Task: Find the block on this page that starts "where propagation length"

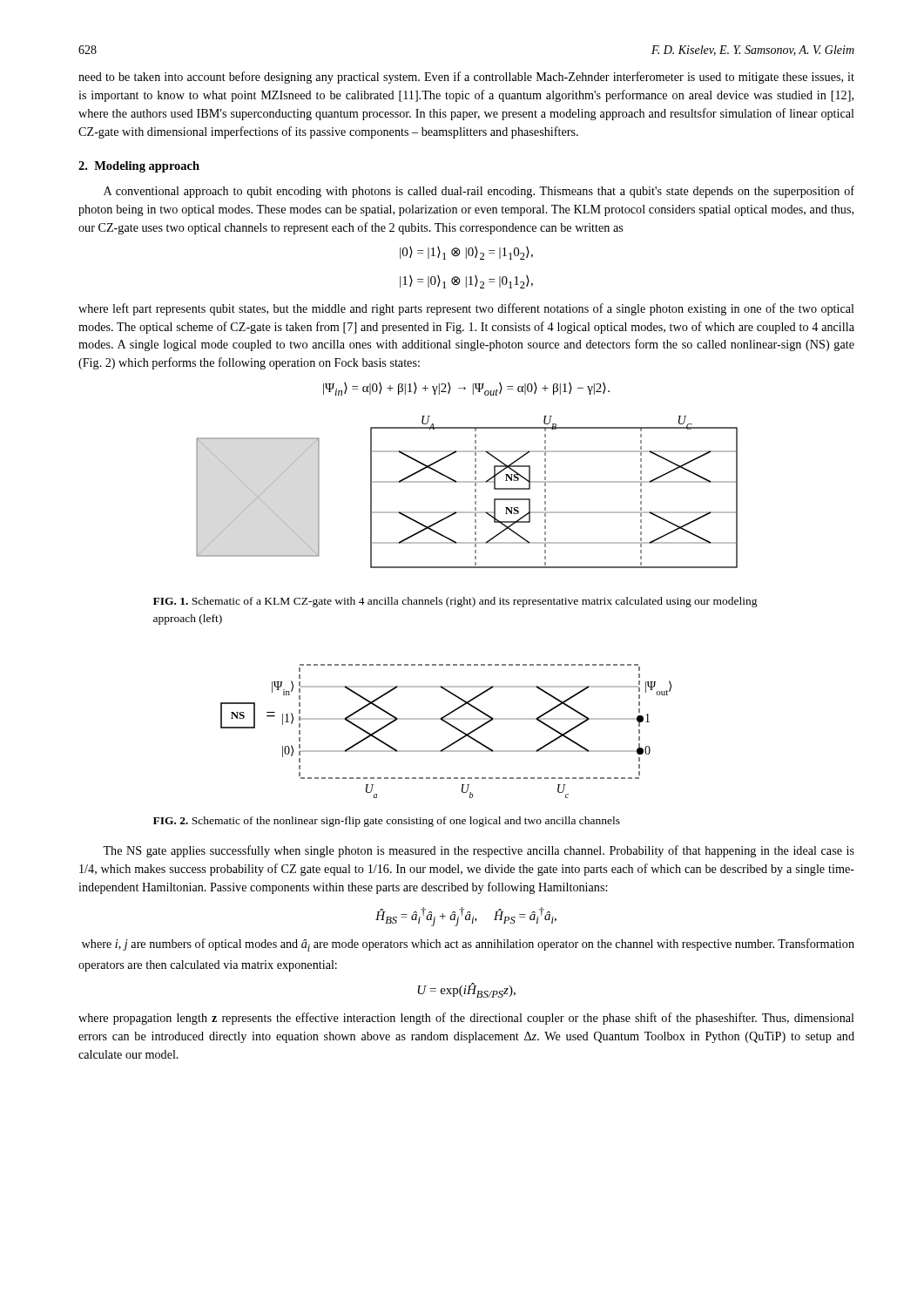Action: tap(466, 1036)
